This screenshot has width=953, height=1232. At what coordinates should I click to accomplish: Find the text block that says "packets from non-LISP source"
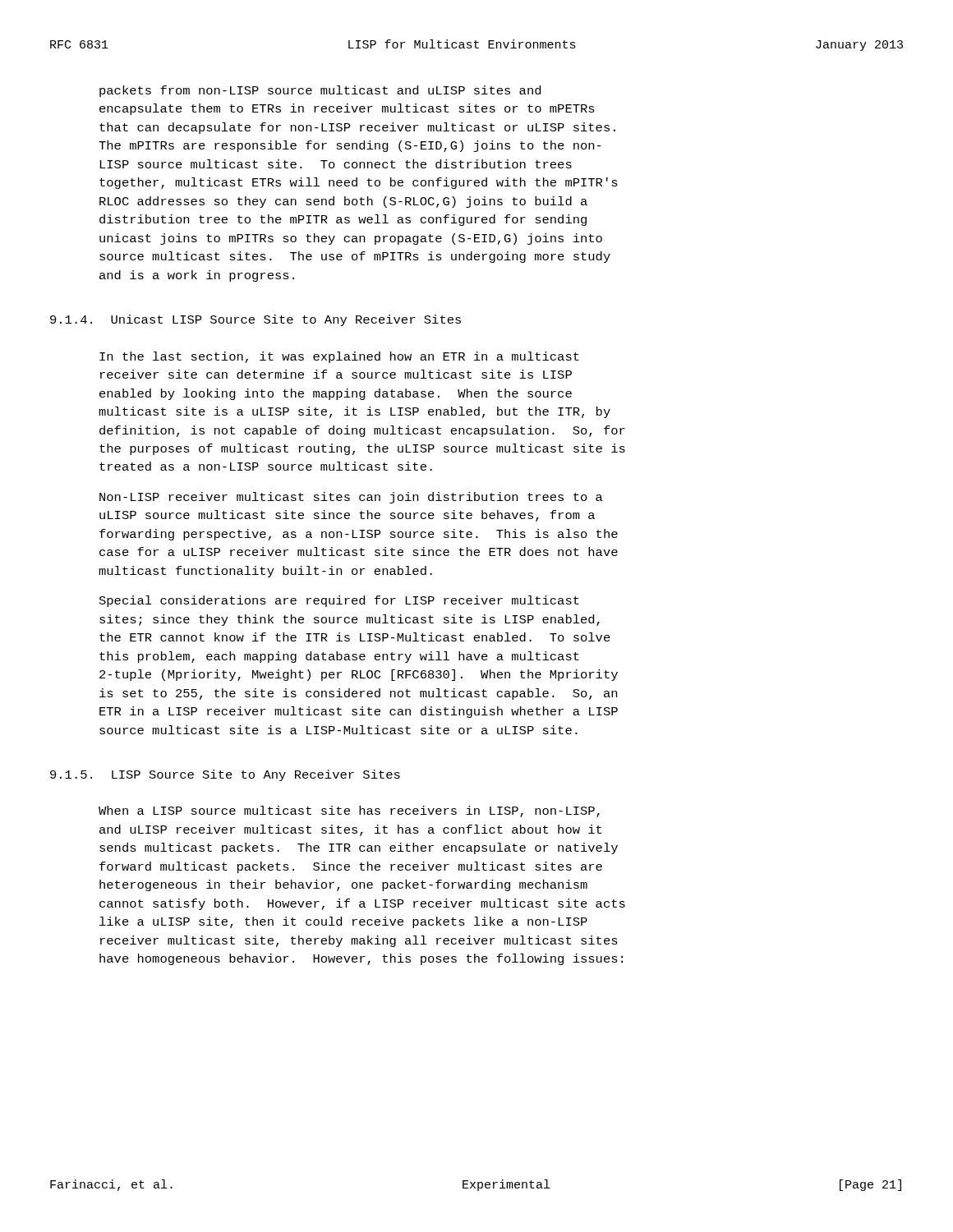coord(358,183)
